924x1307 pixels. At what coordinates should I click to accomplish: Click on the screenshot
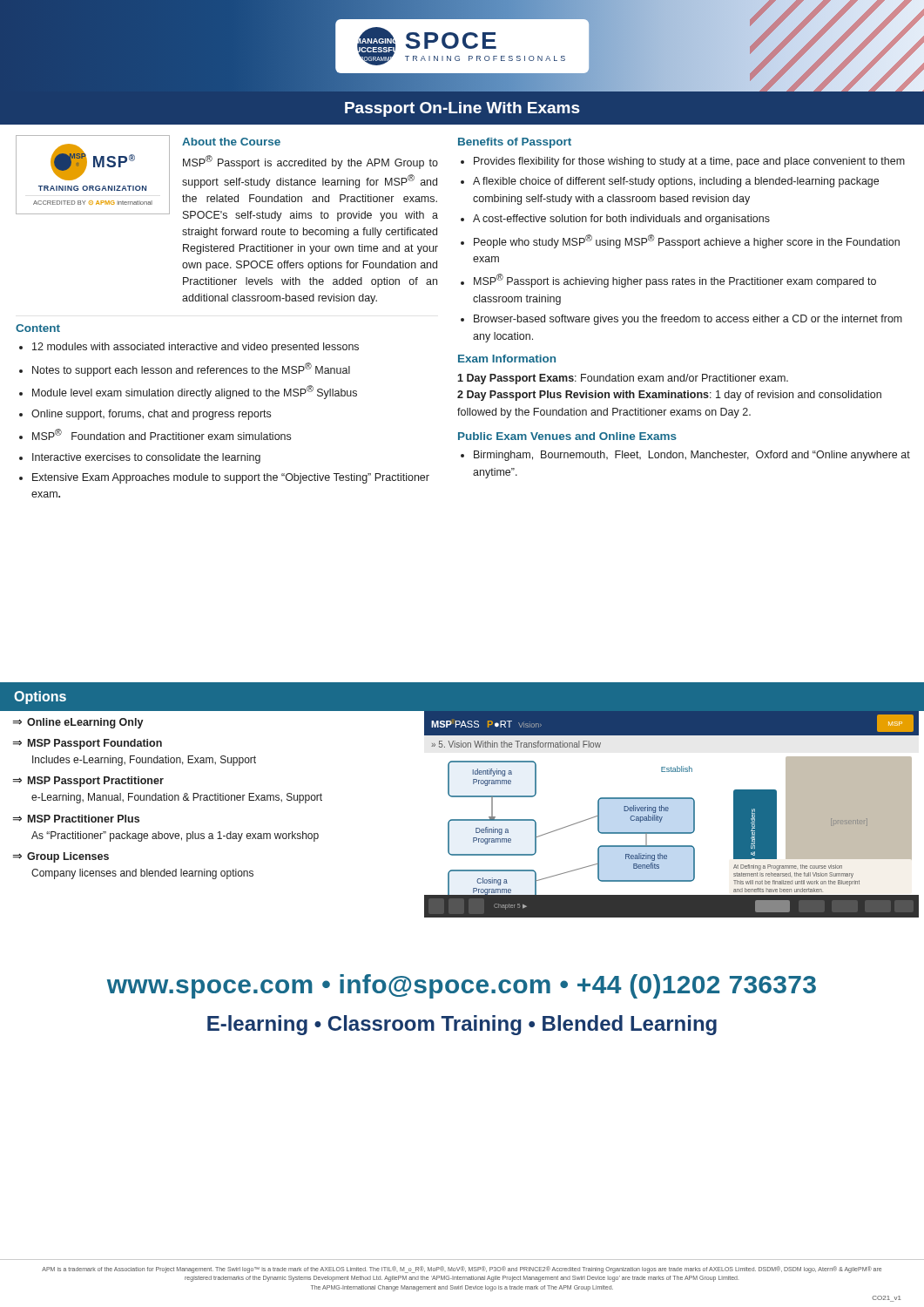pyautogui.click(x=671, y=814)
